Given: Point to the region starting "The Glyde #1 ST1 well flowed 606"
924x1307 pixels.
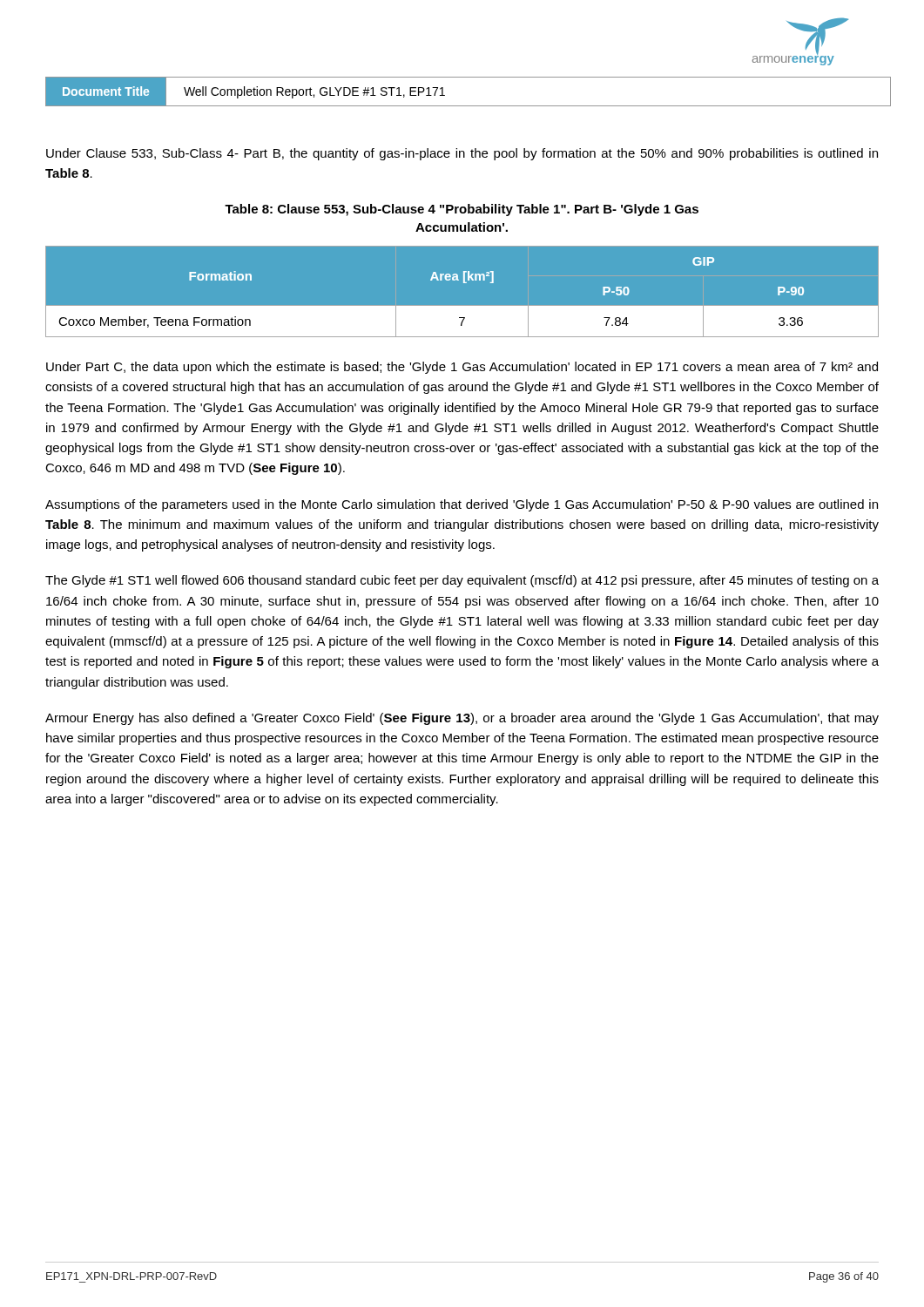Looking at the screenshot, I should pos(462,631).
